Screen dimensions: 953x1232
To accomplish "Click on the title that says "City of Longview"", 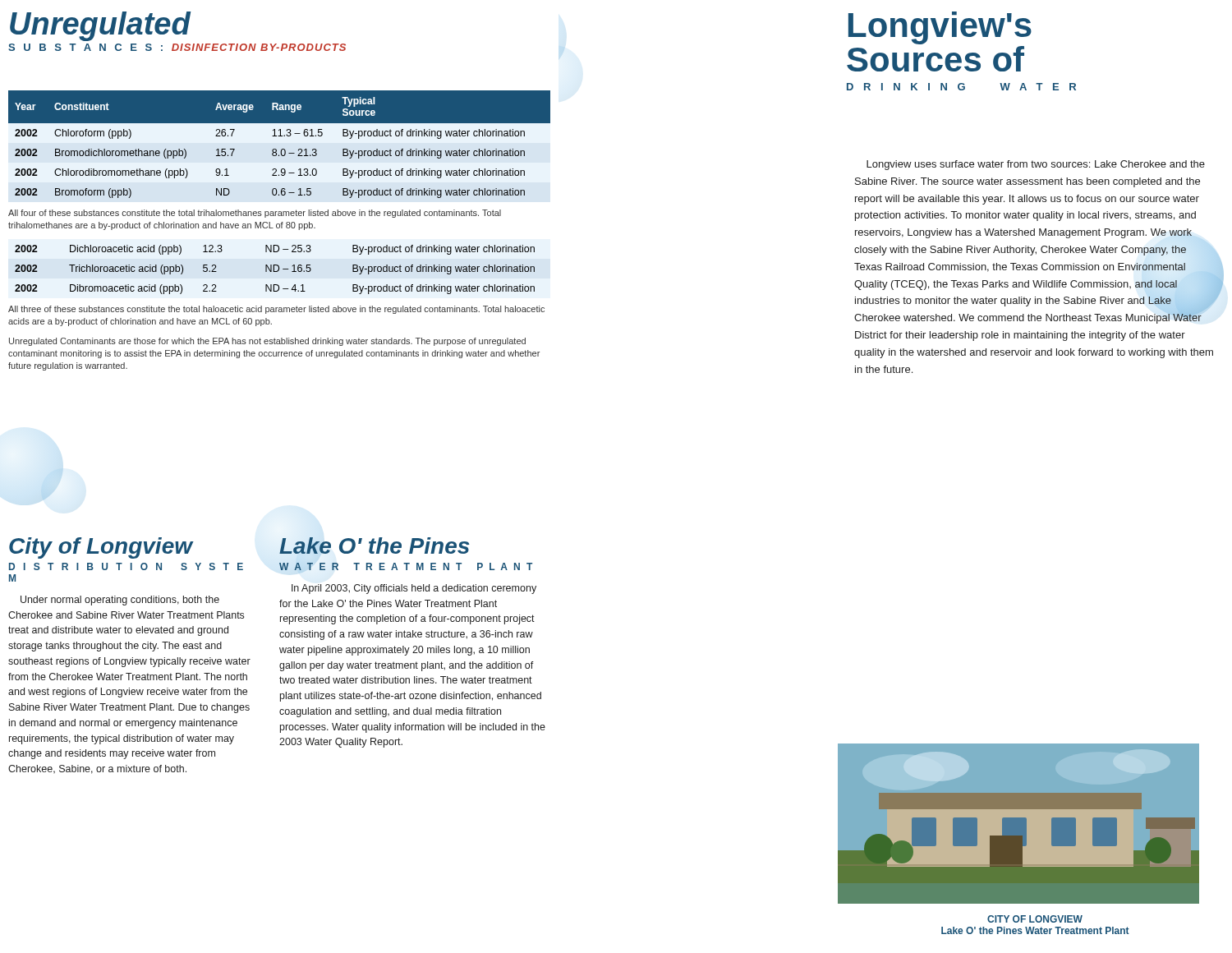I will point(131,547).
